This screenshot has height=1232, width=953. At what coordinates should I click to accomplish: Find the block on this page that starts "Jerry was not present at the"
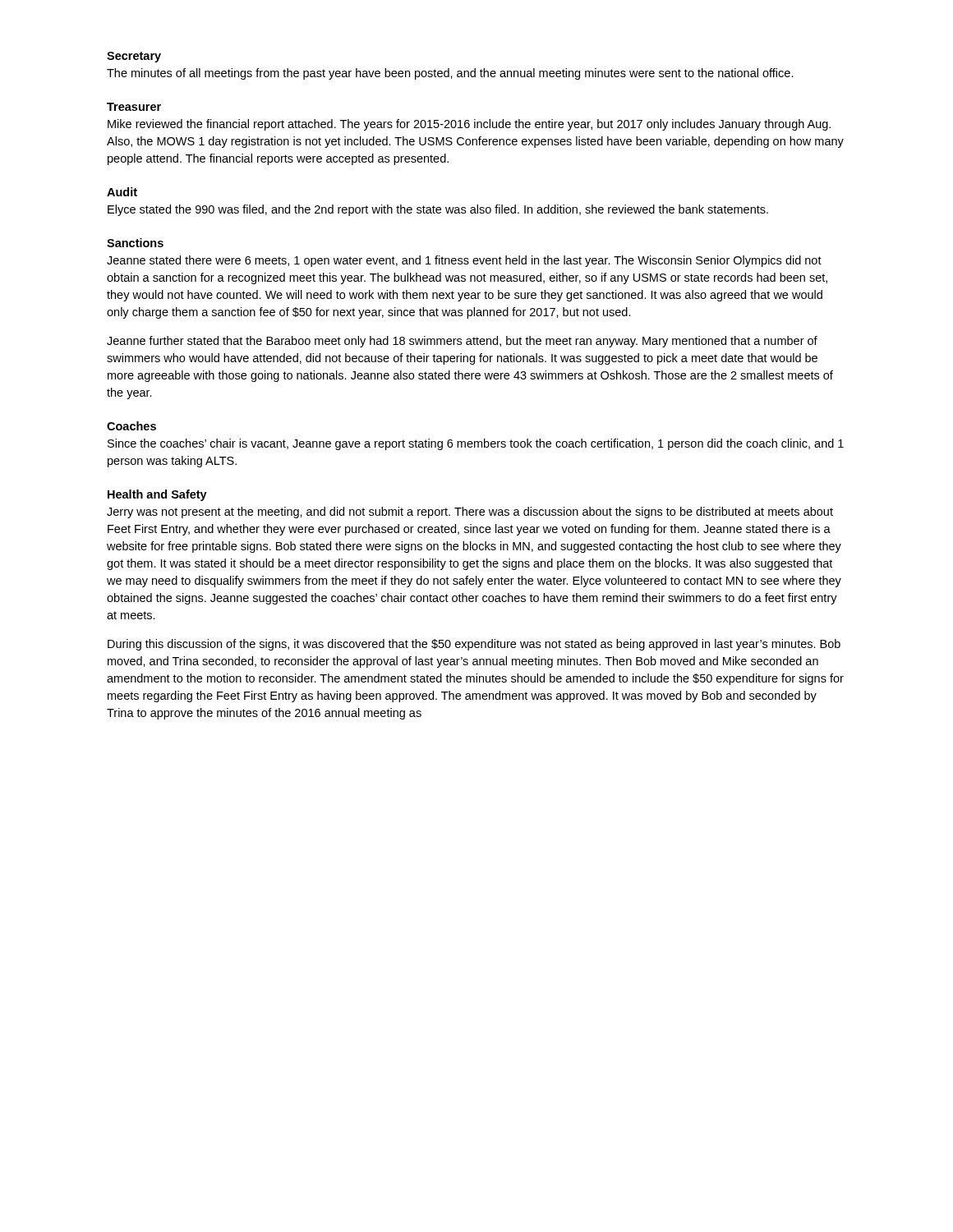pyautogui.click(x=474, y=564)
